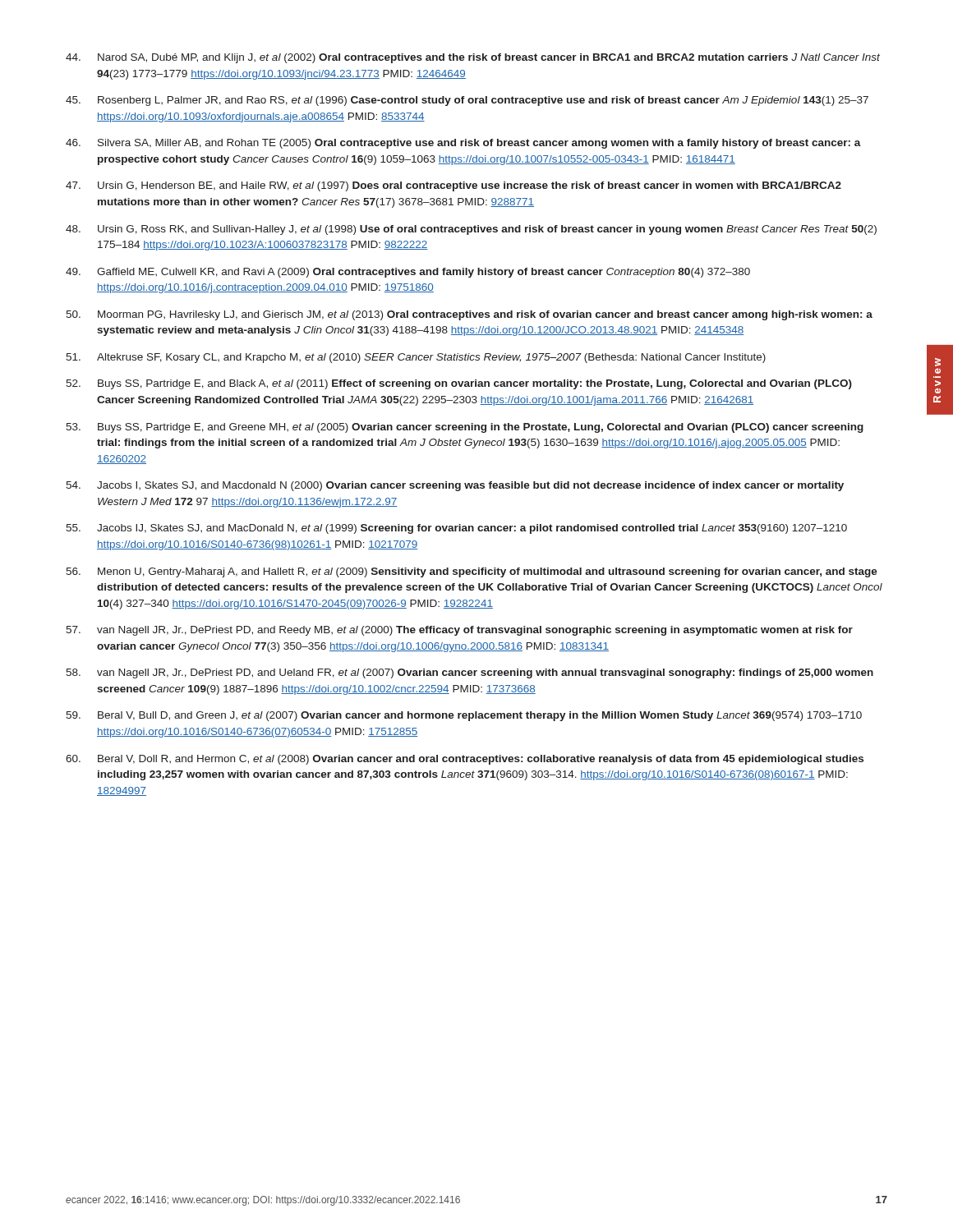The width and height of the screenshot is (953, 1232).
Task: Navigate to the region starting "59. Beral V, Bull D, and"
Action: (476, 724)
